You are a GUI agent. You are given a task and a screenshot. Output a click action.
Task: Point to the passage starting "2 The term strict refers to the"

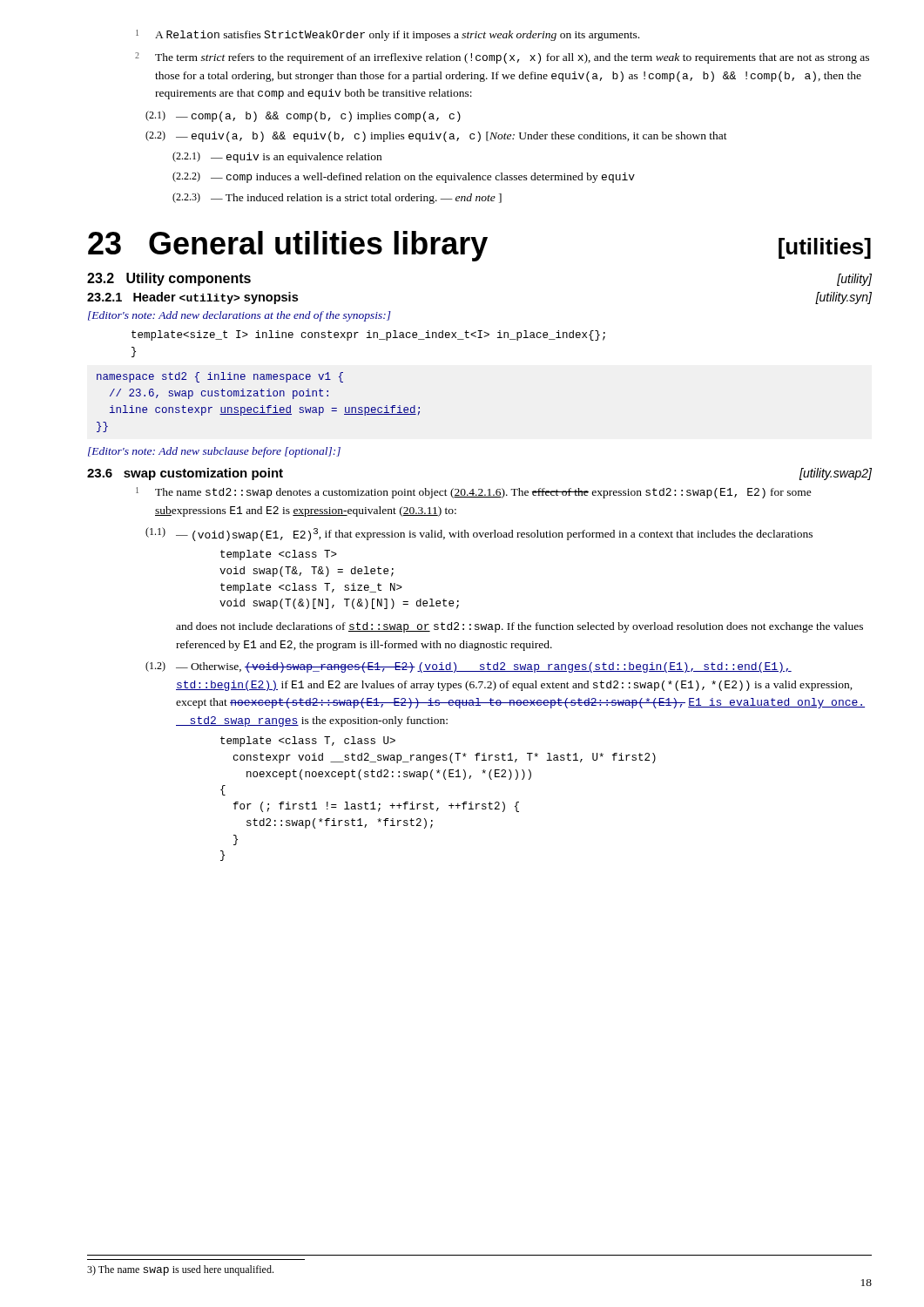click(479, 76)
